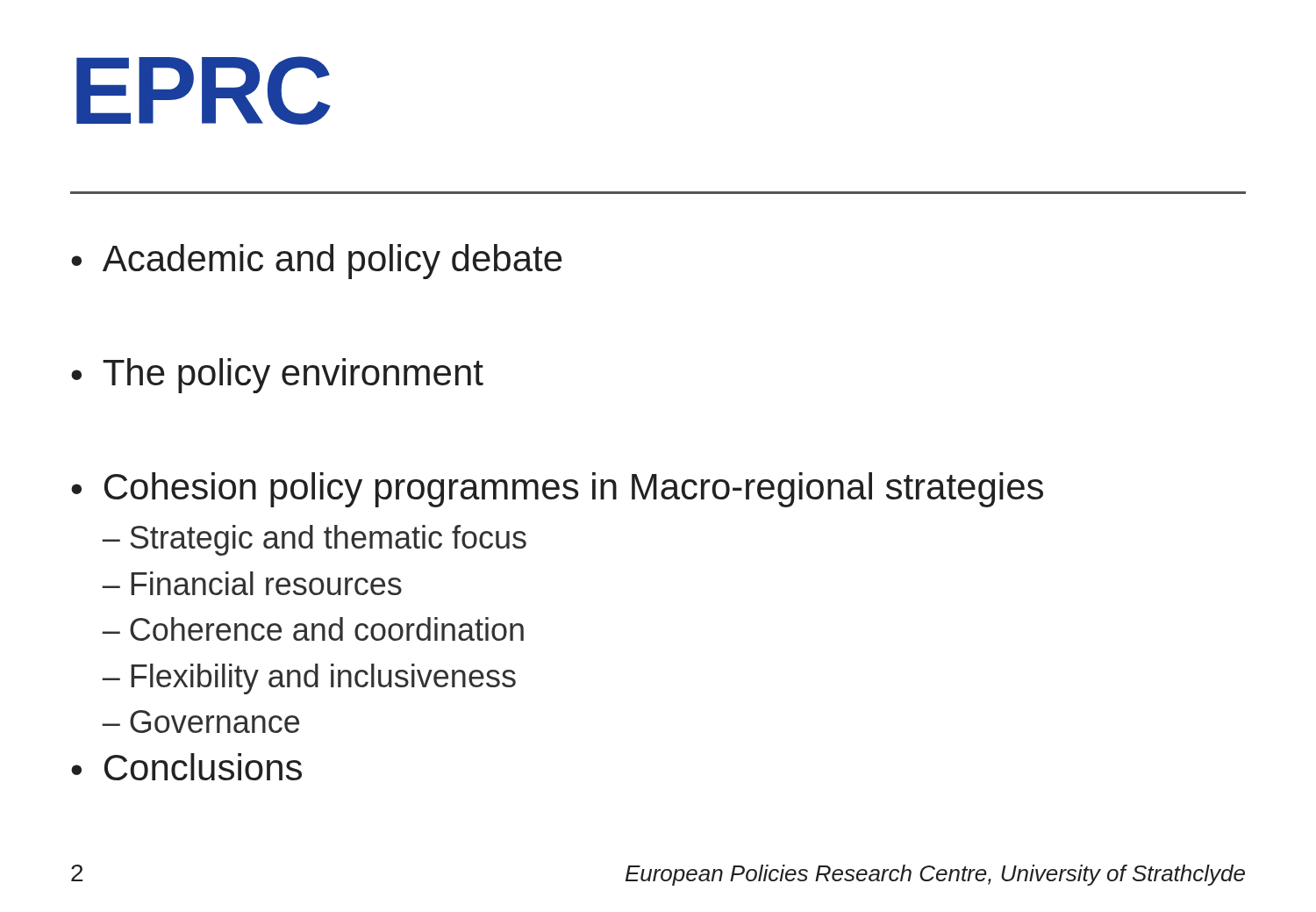
Task: Locate the block of text that opens with "• Cohesion policy programmes"
Action: (557, 490)
